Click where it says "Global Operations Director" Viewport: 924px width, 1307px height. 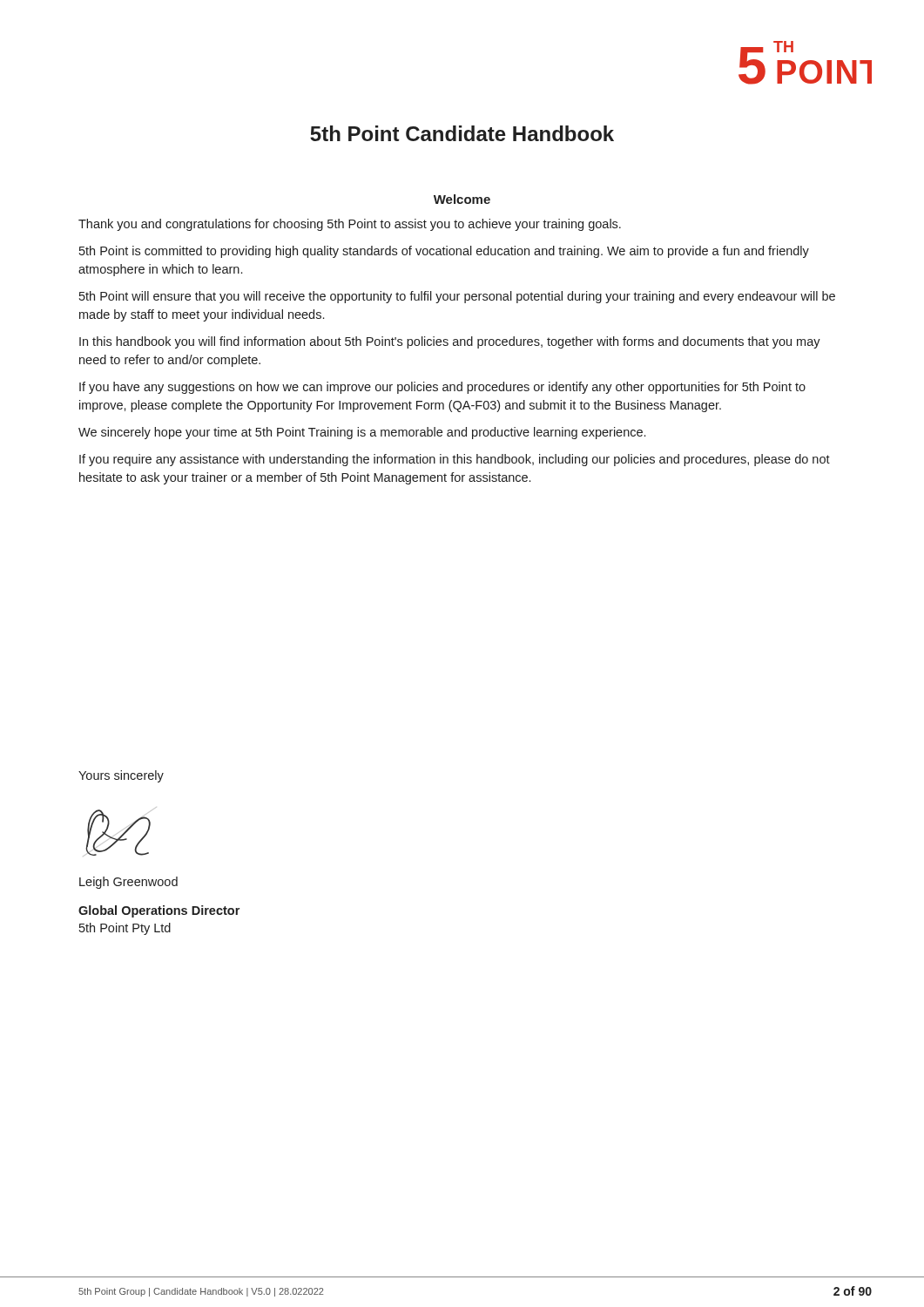[159, 911]
